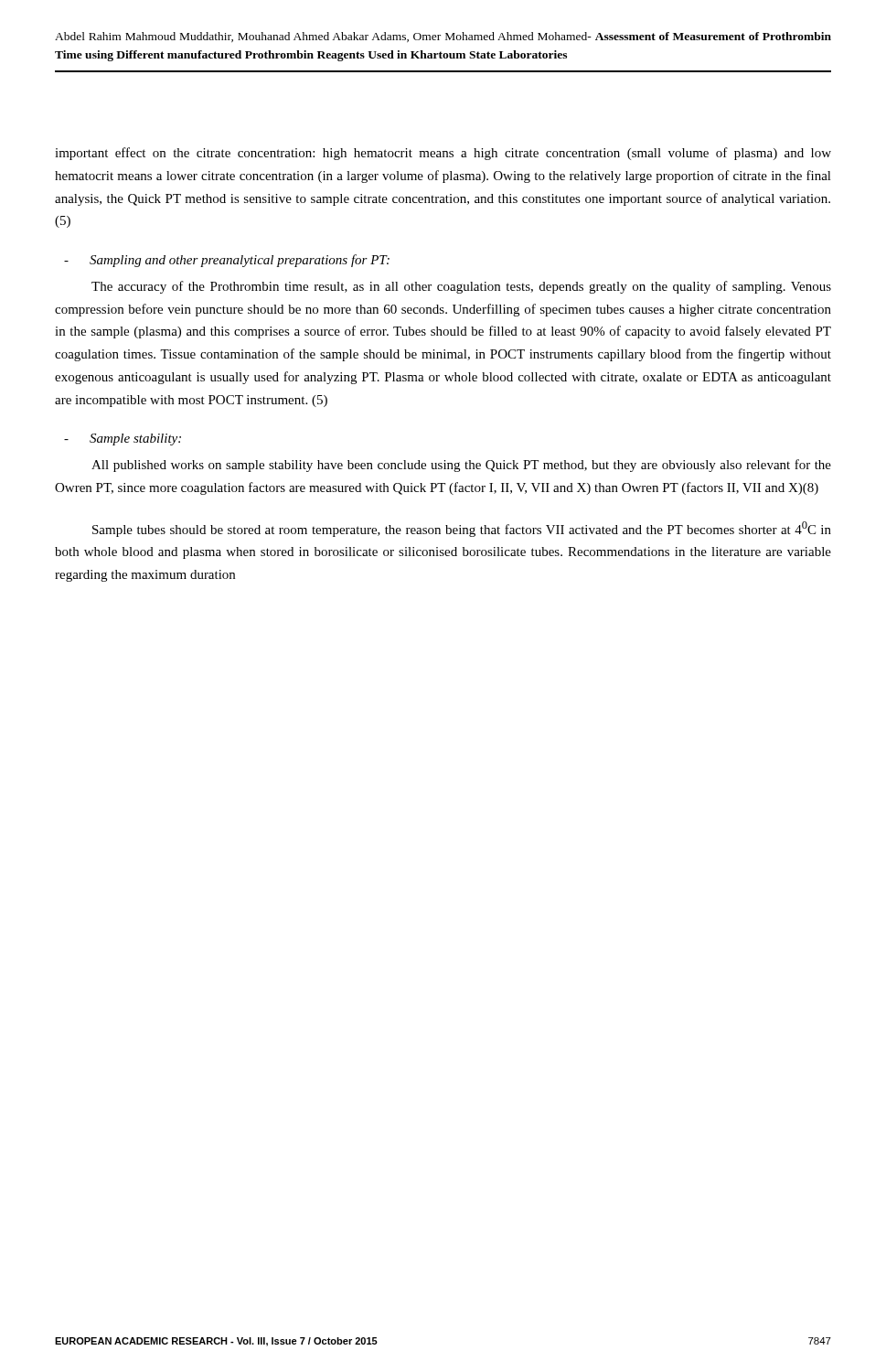This screenshot has height=1372, width=886.
Task: Where is the passage that starts "All published works"?
Action: tap(443, 476)
